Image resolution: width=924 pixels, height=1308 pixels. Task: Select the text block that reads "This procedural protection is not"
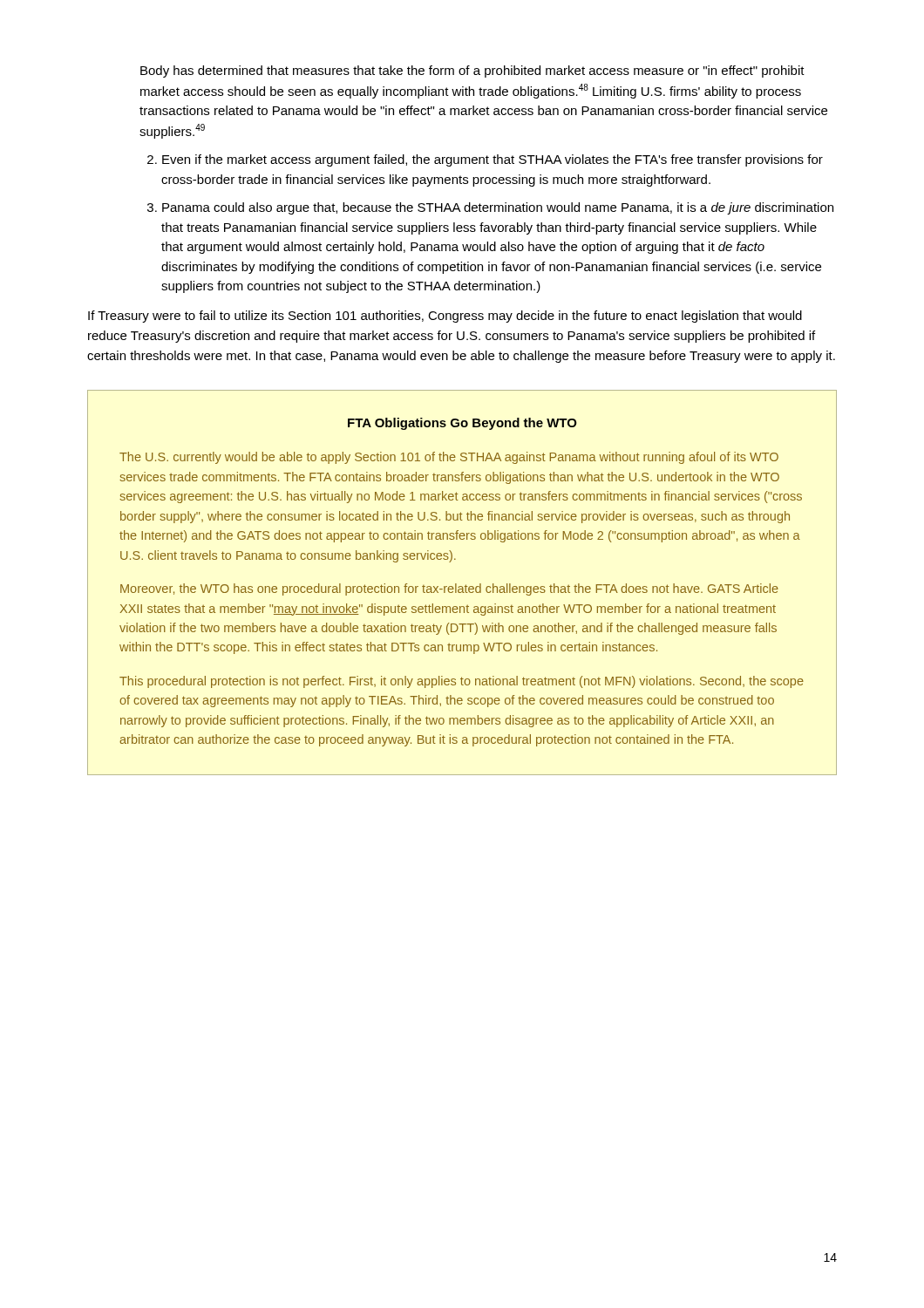[462, 710]
